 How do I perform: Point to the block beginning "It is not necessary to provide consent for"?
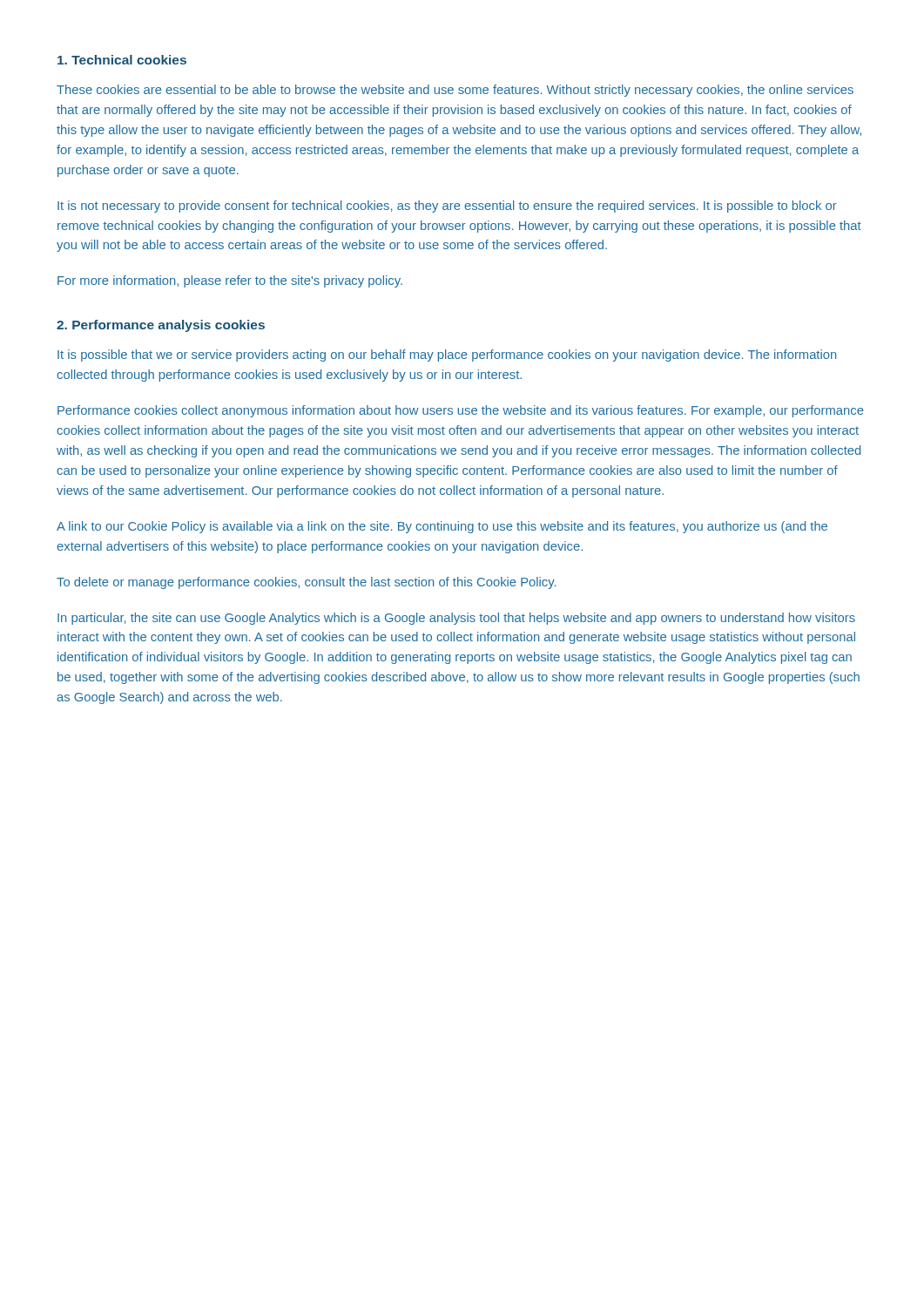tap(459, 225)
